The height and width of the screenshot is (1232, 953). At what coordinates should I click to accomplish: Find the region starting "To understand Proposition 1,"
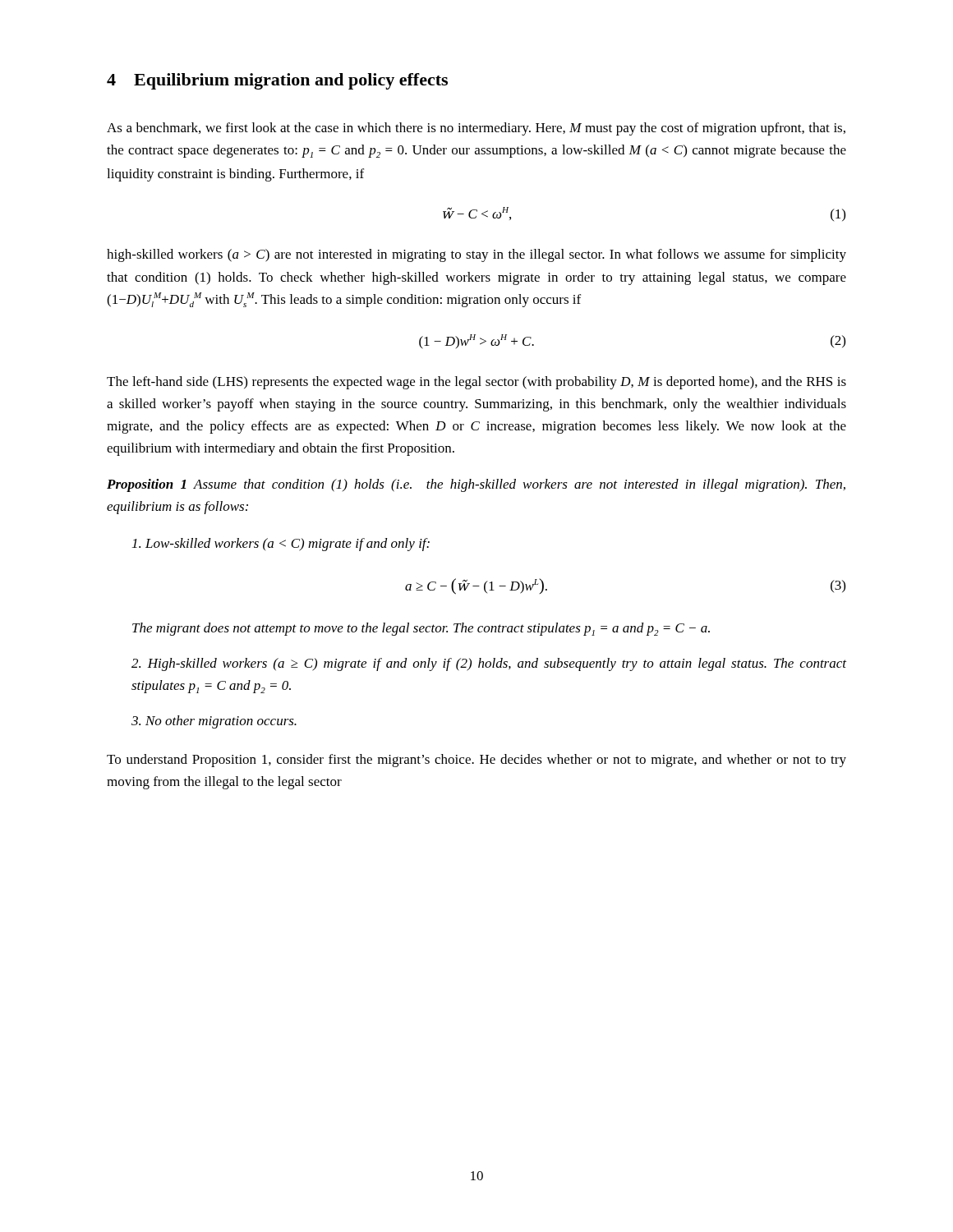(476, 771)
